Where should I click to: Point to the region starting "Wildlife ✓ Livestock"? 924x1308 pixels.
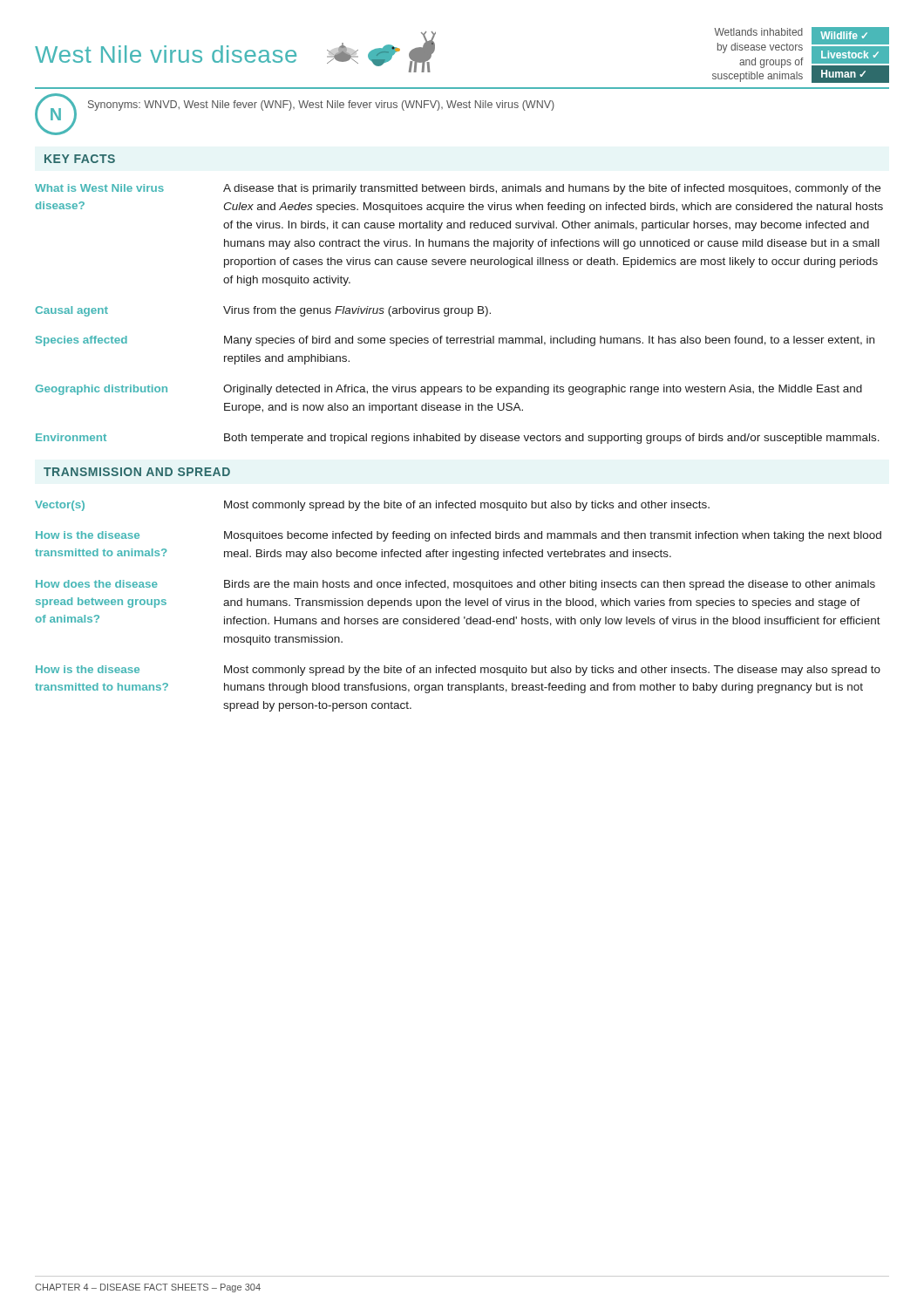pyautogui.click(x=850, y=54)
